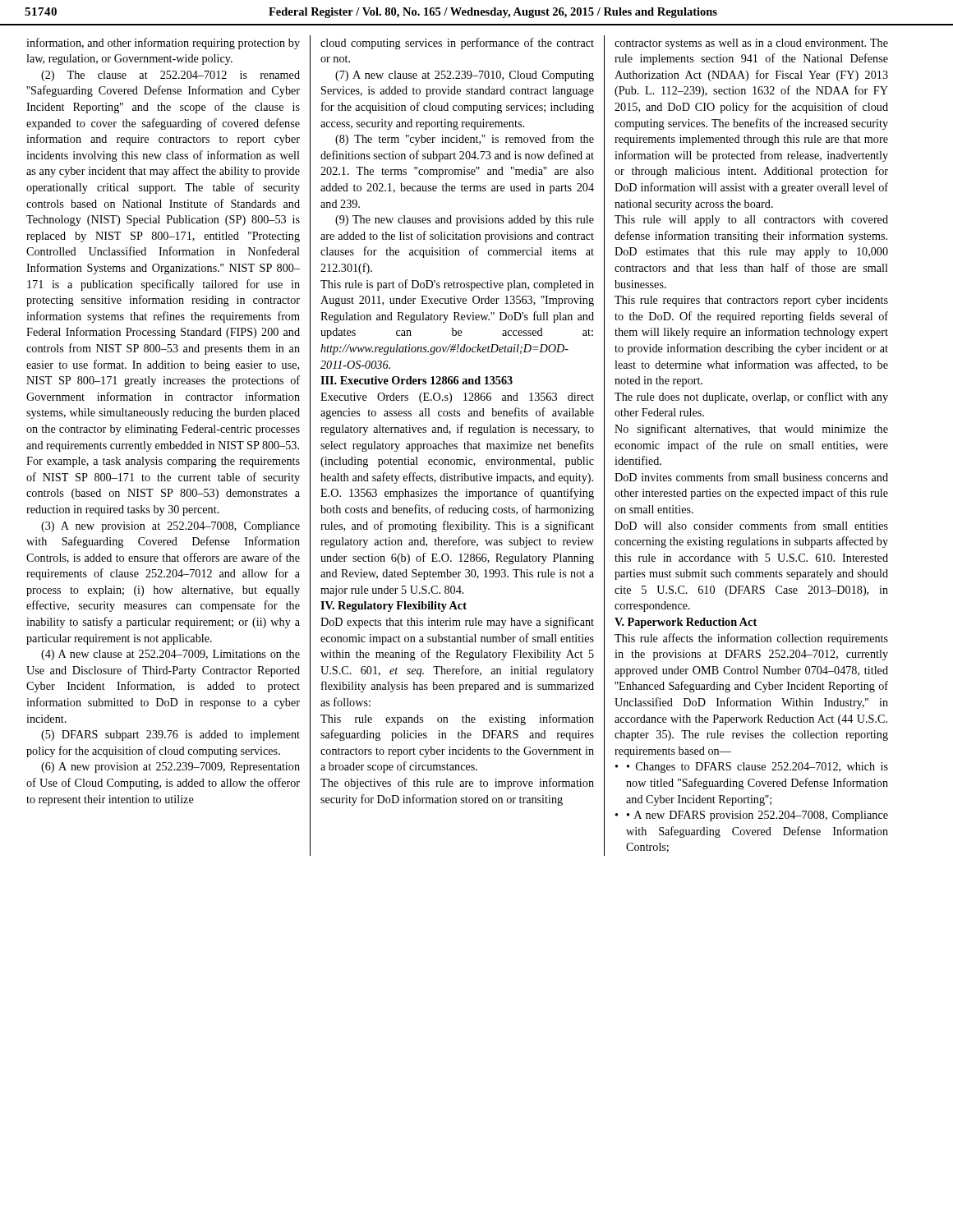Navigate to the passage starting "IV. Regulatory Flexibility Act"
Viewport: 953px width, 1232px height.
pos(457,606)
